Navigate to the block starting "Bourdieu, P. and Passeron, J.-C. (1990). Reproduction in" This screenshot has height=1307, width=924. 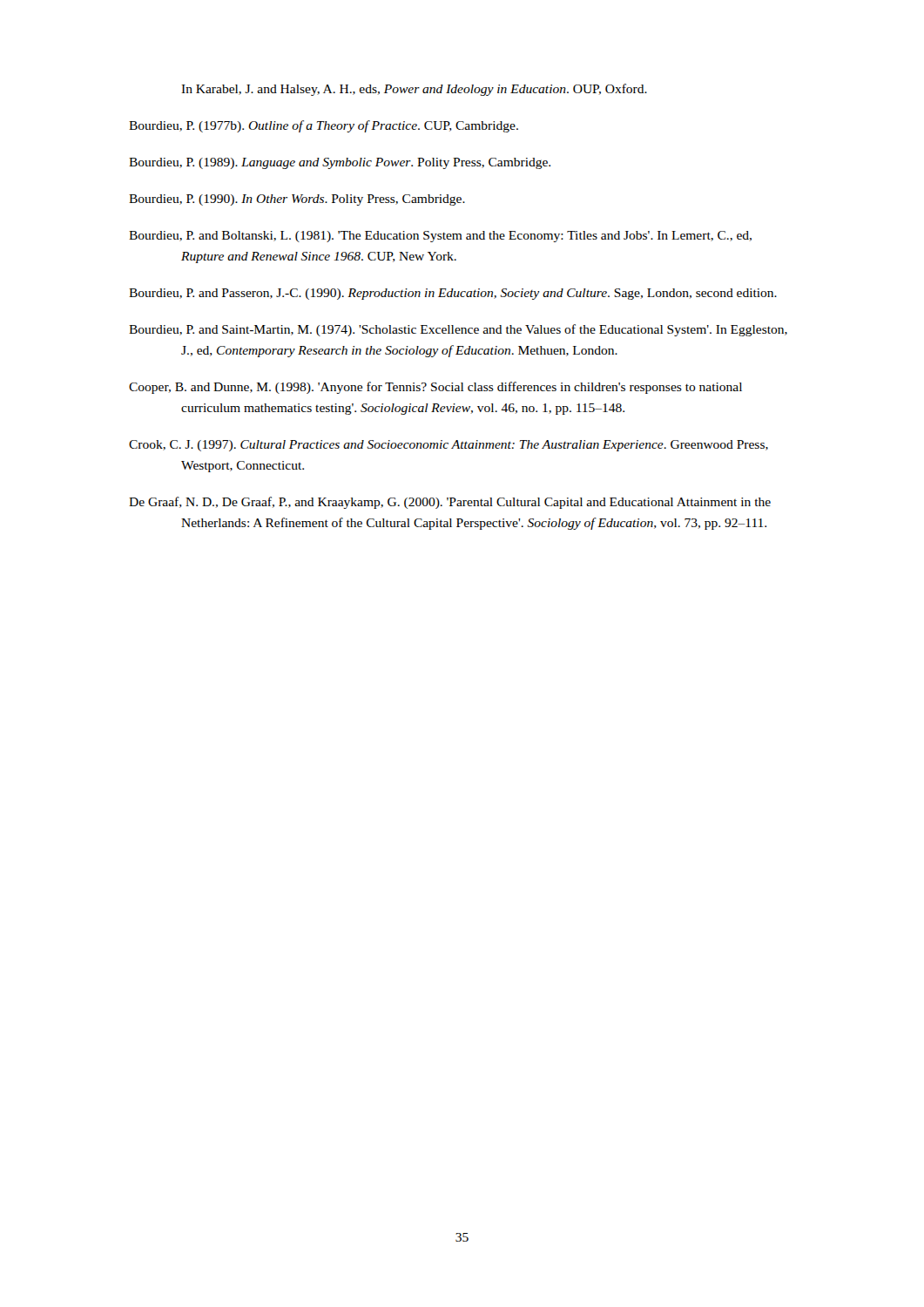coord(453,292)
